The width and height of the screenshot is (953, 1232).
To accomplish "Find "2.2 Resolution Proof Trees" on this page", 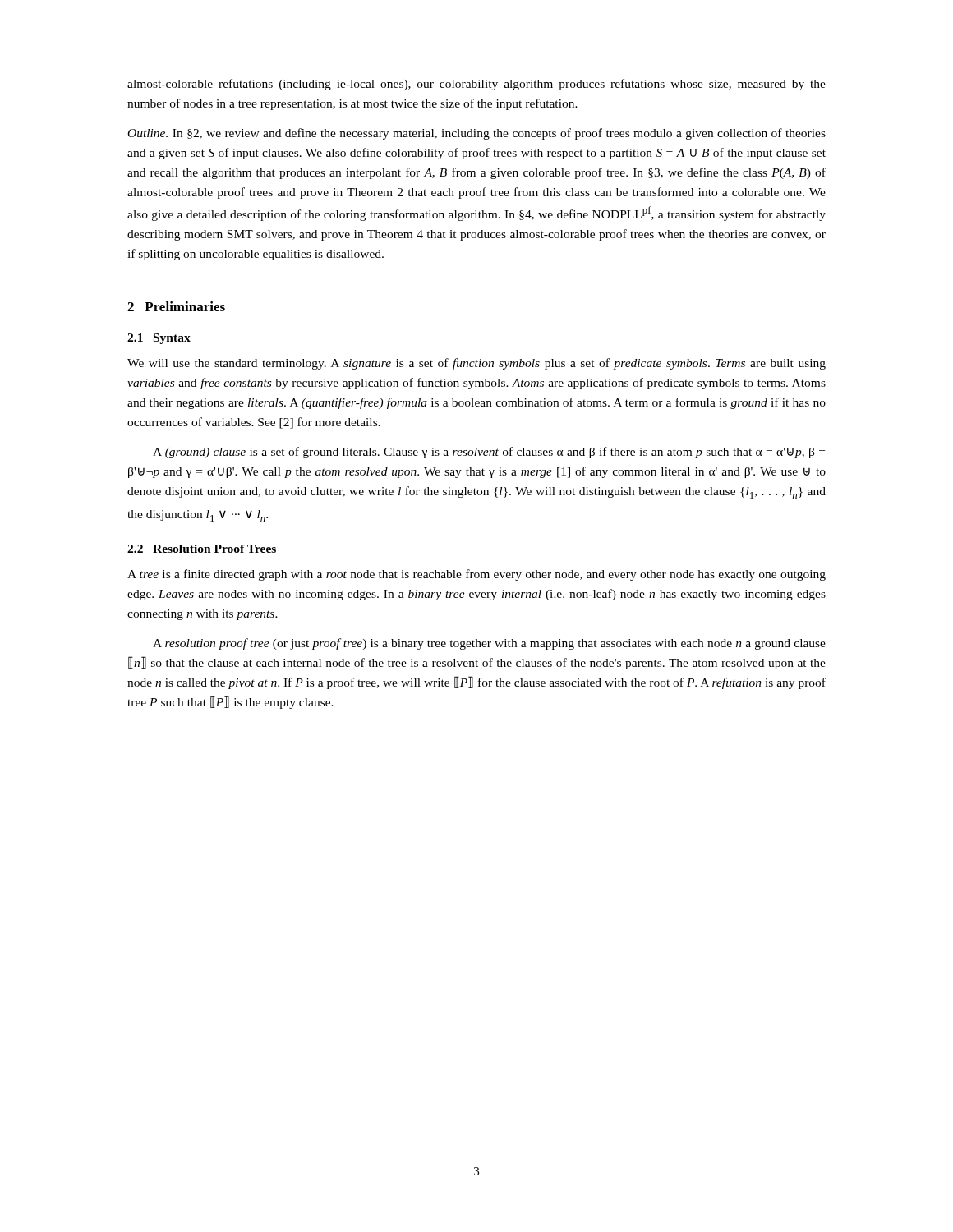I will point(202,549).
